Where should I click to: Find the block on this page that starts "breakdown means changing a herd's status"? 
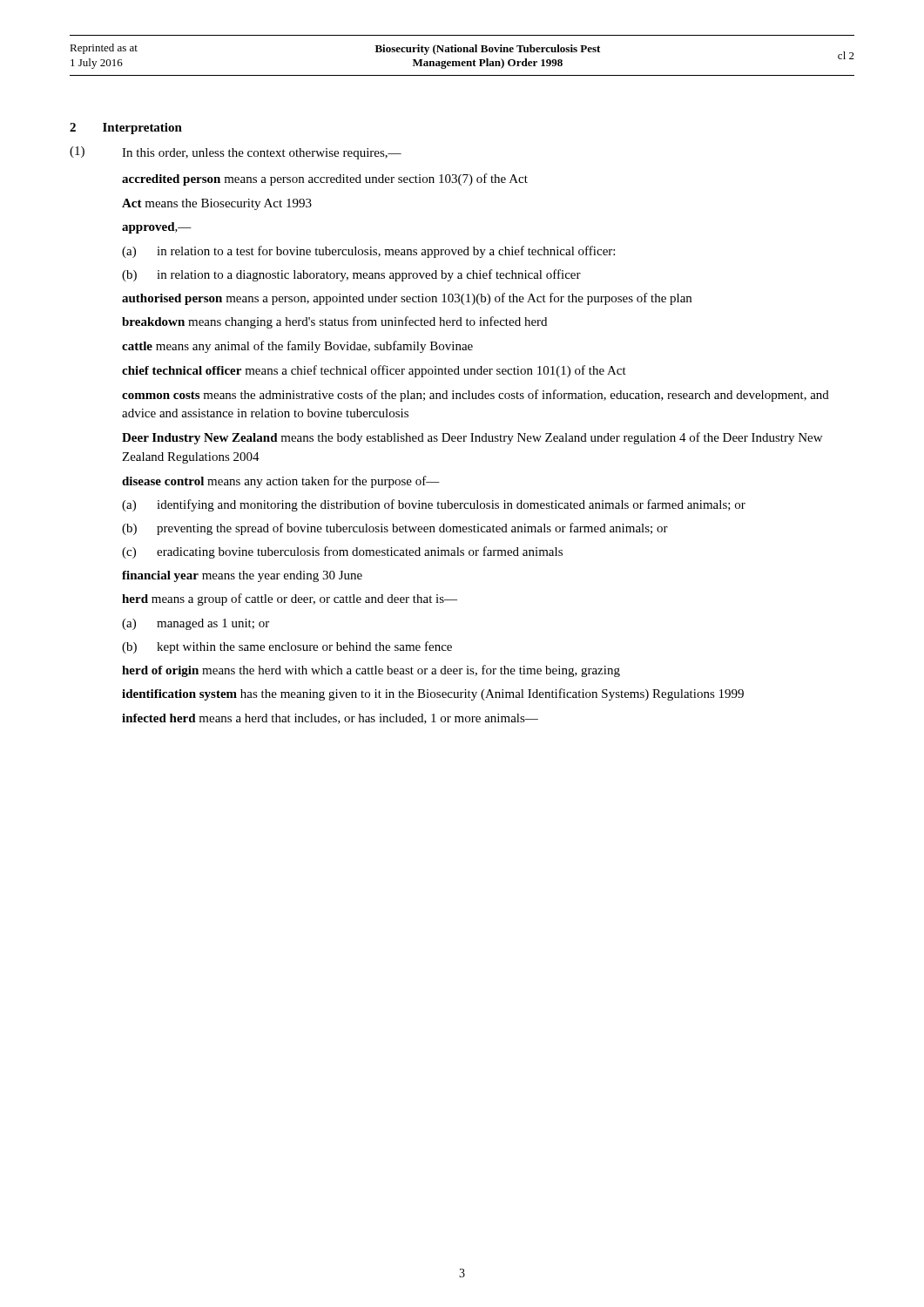pyautogui.click(x=335, y=322)
